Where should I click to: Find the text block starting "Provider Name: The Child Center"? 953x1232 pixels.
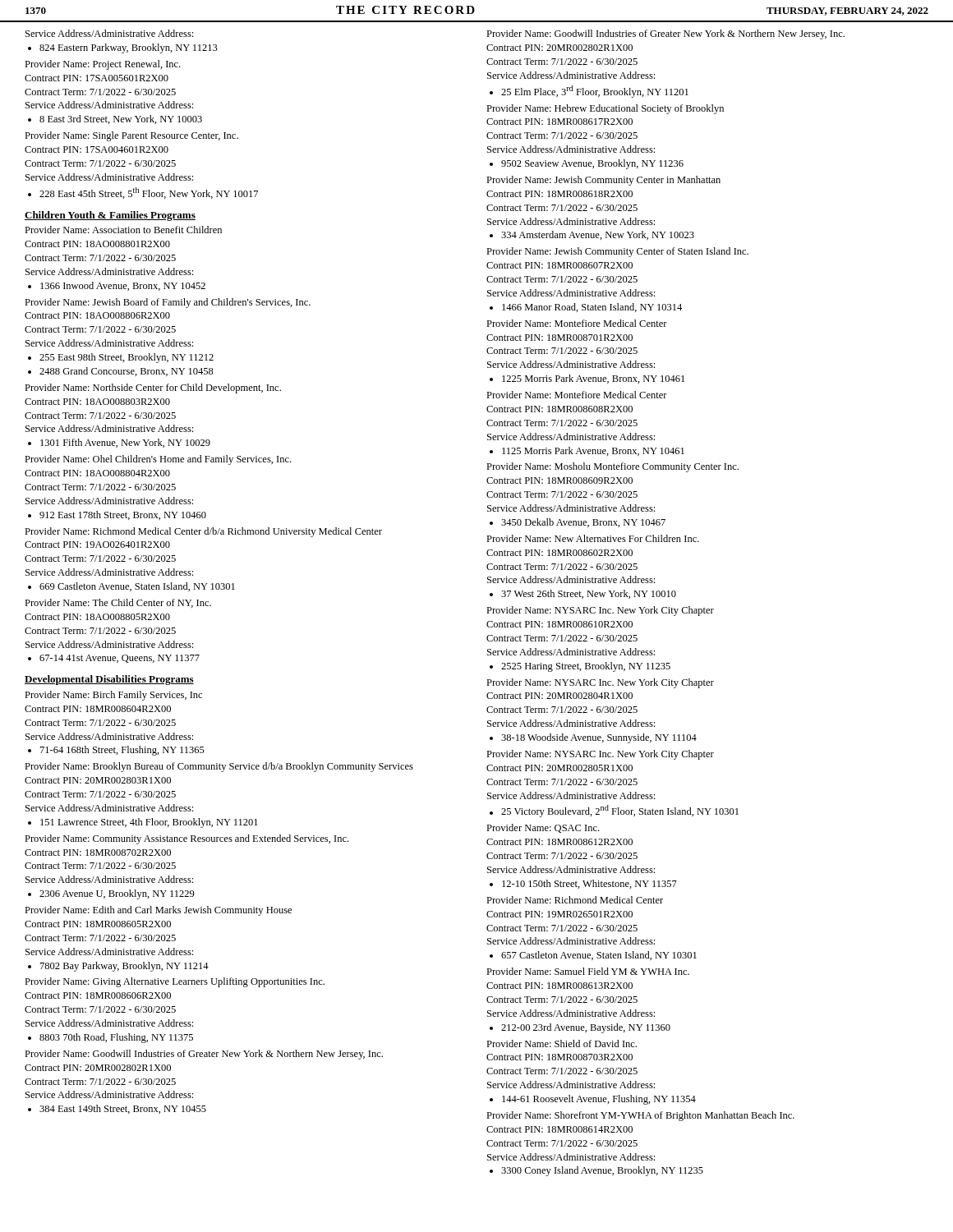tap(118, 603)
